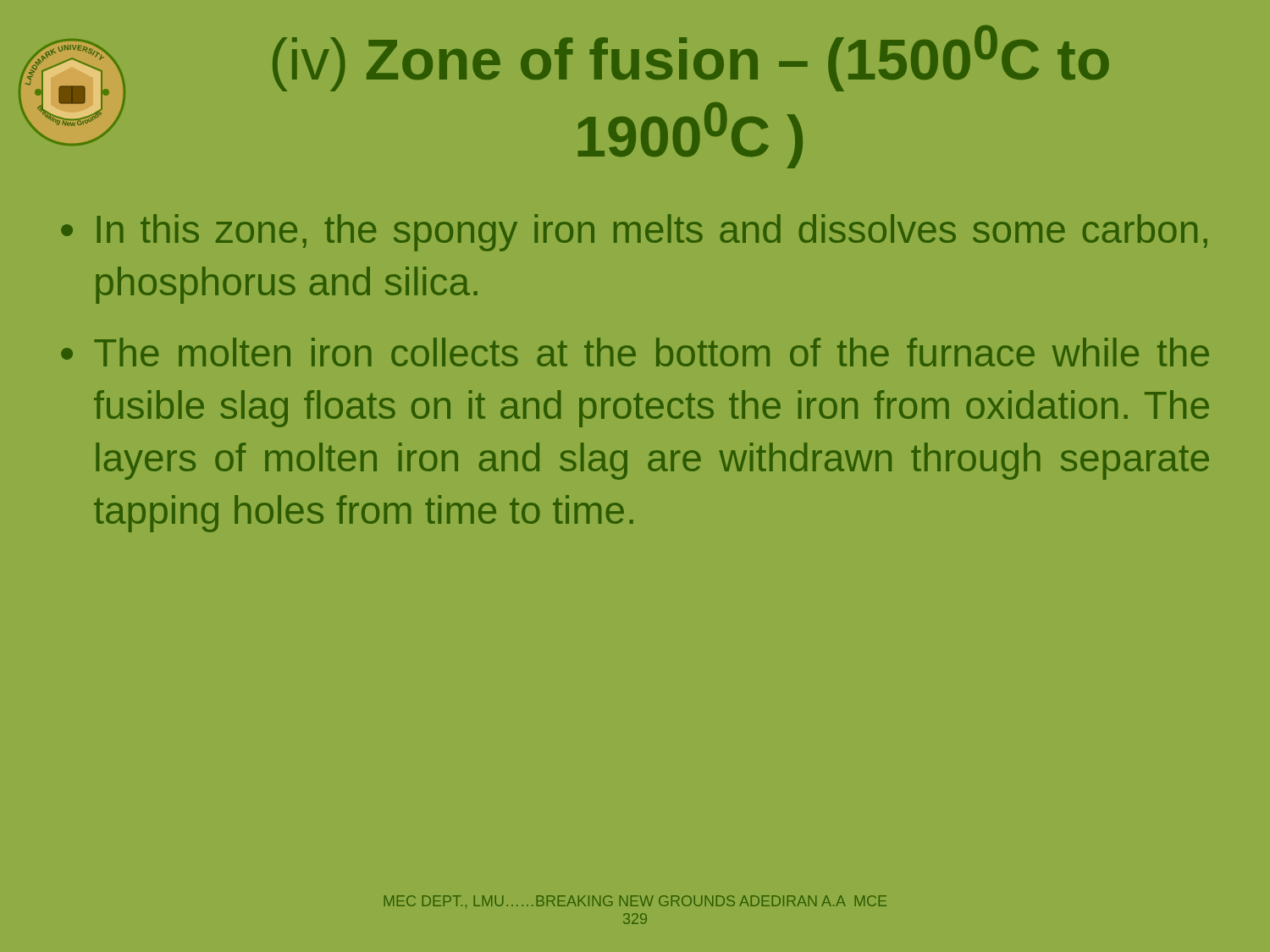Locate the title containing "(iv) Zone of fusion – (15000C"
This screenshot has width=1270, height=952.
point(690,92)
